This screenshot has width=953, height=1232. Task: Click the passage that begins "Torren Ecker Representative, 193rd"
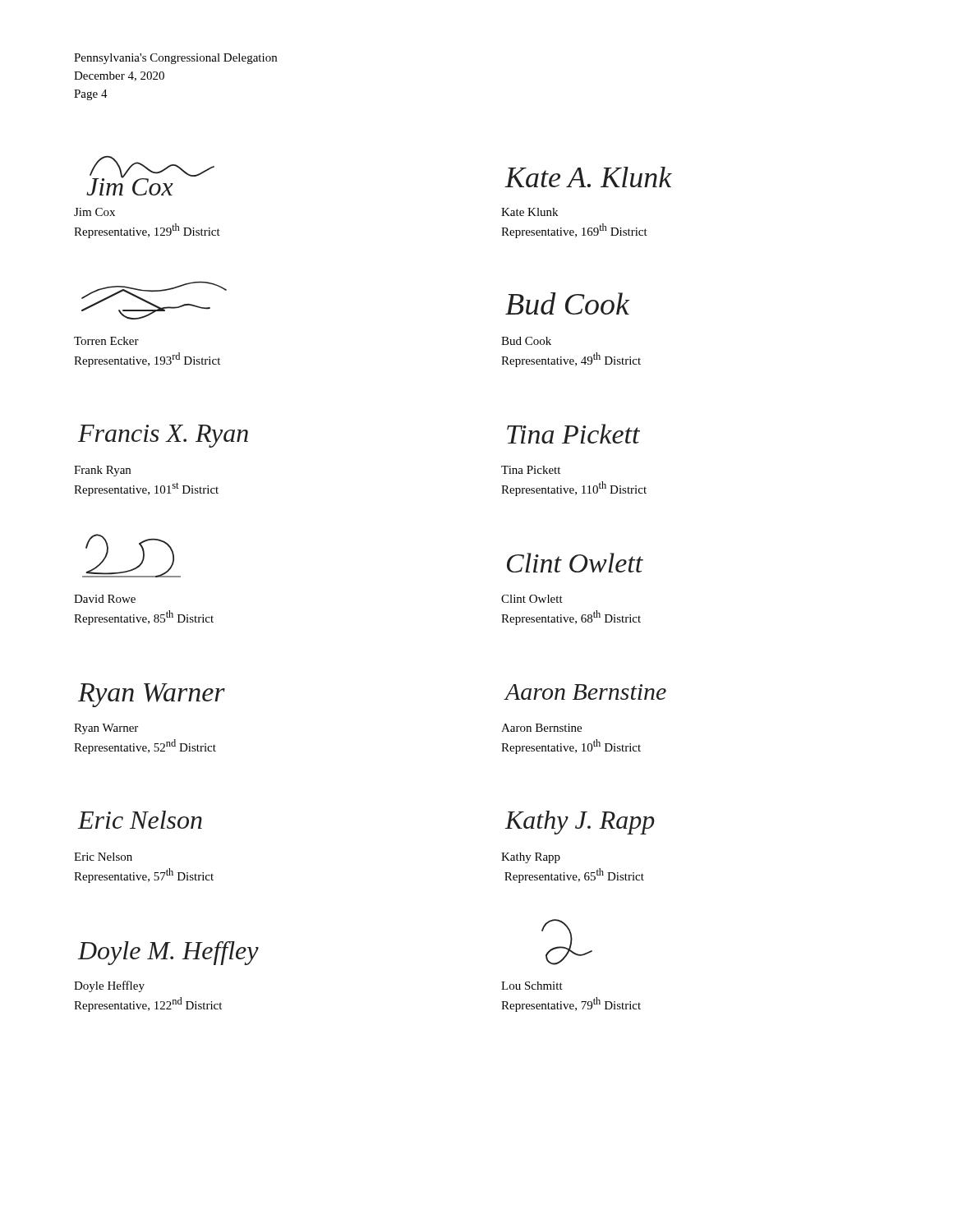click(106, 341)
